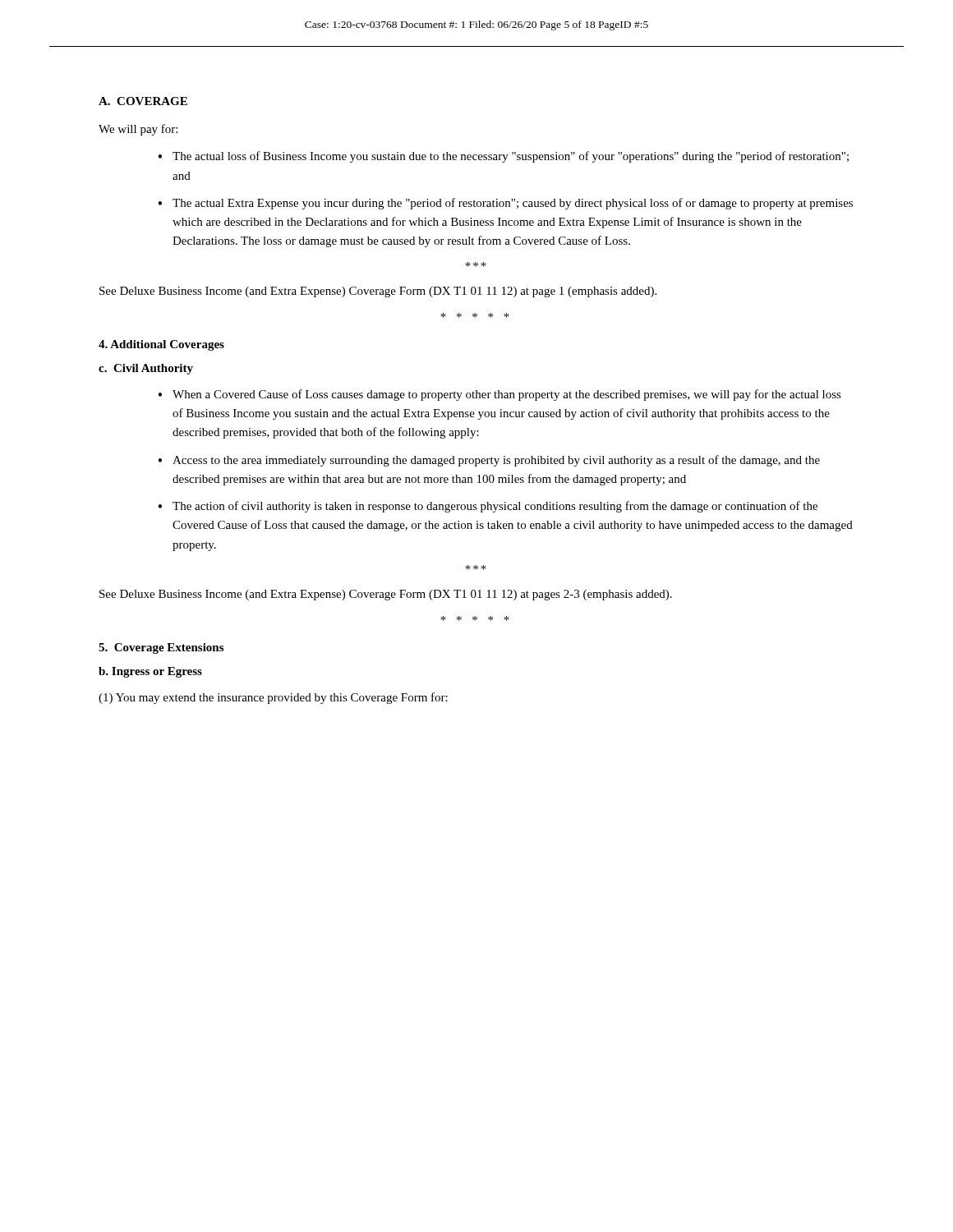Find "5. Coverage Extensions" on this page

tap(161, 647)
